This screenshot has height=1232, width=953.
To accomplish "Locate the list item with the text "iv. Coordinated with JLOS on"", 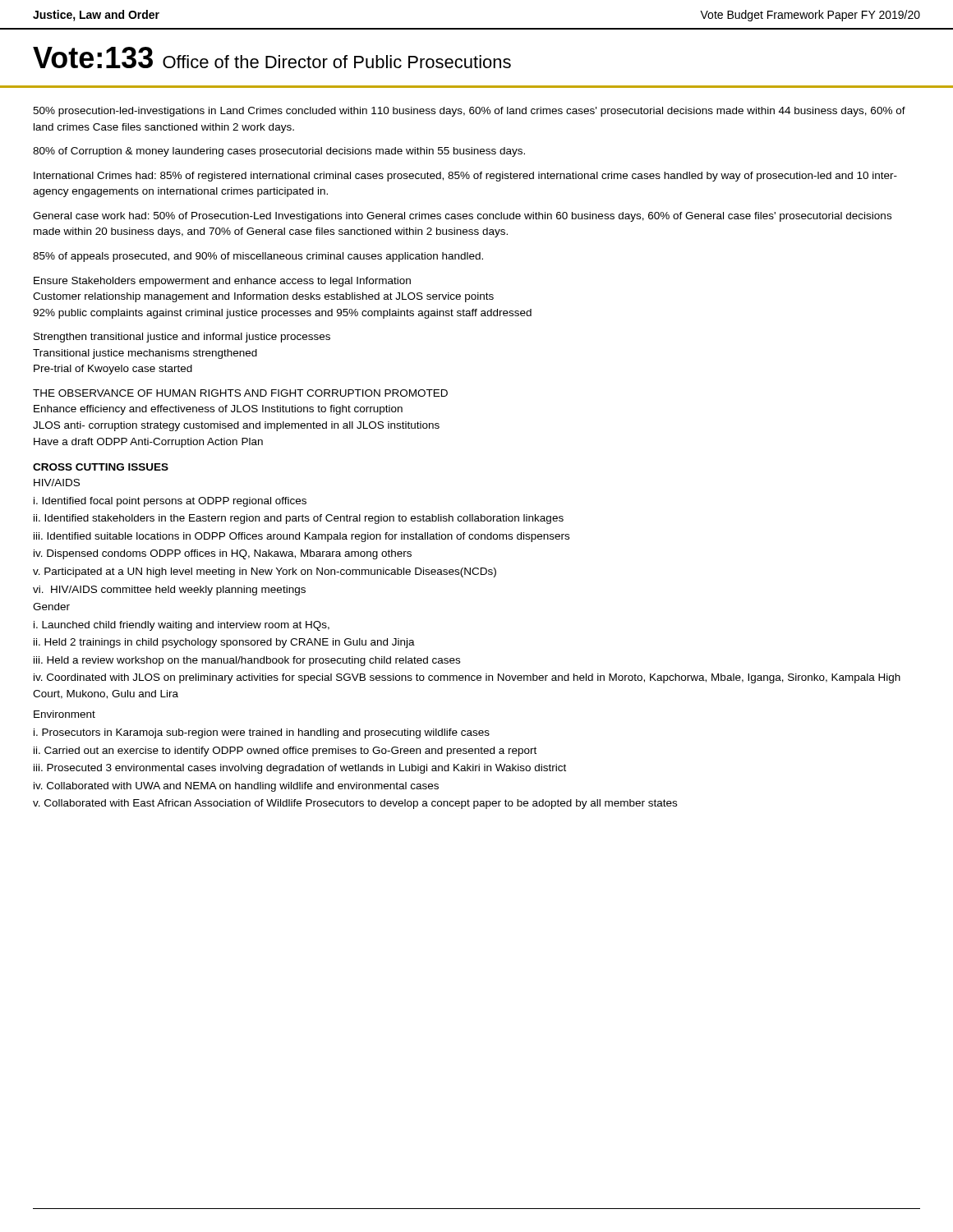I will coord(467,685).
